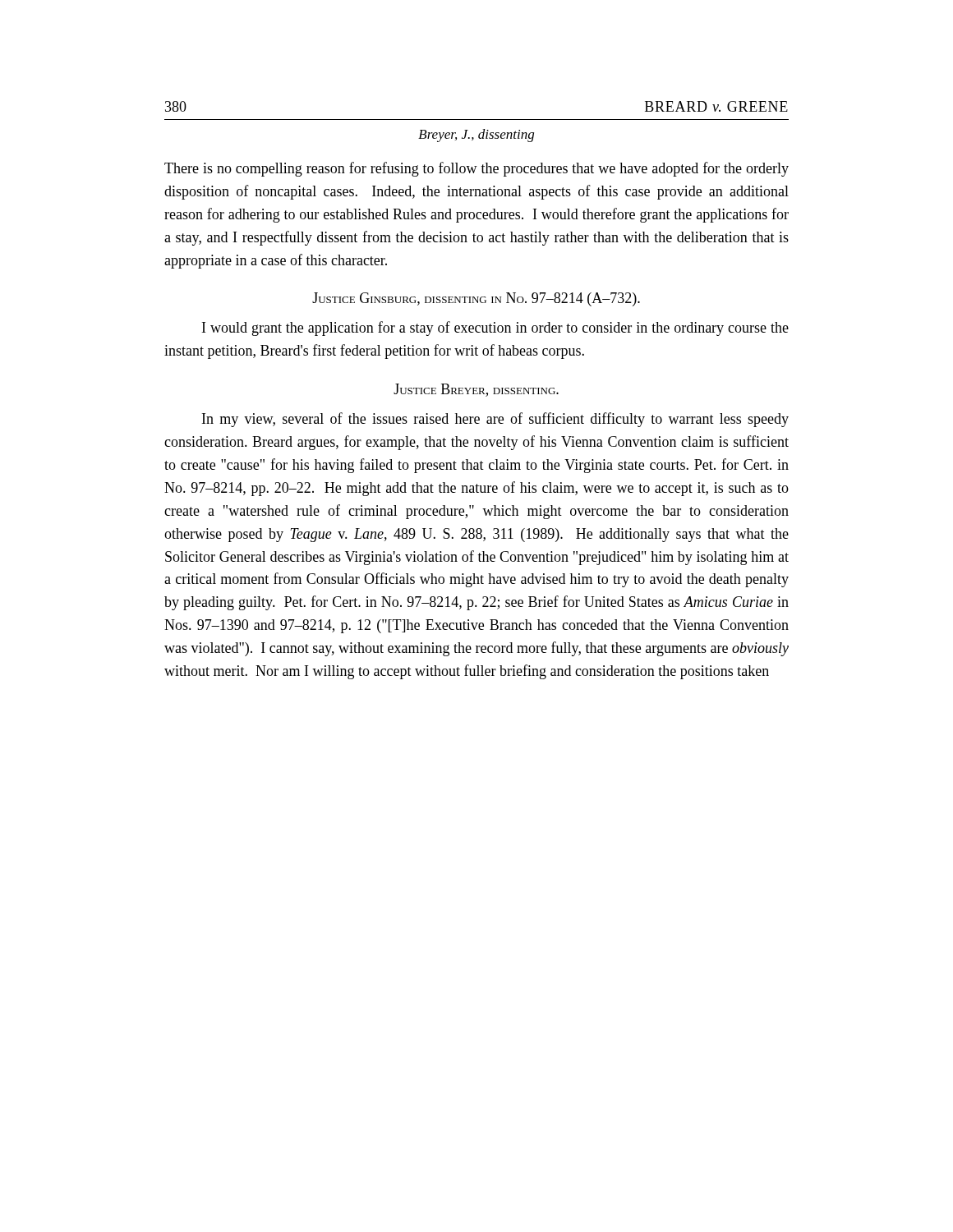Locate the block of text that opens with "There is no compelling reason for refusing to"

[476, 215]
